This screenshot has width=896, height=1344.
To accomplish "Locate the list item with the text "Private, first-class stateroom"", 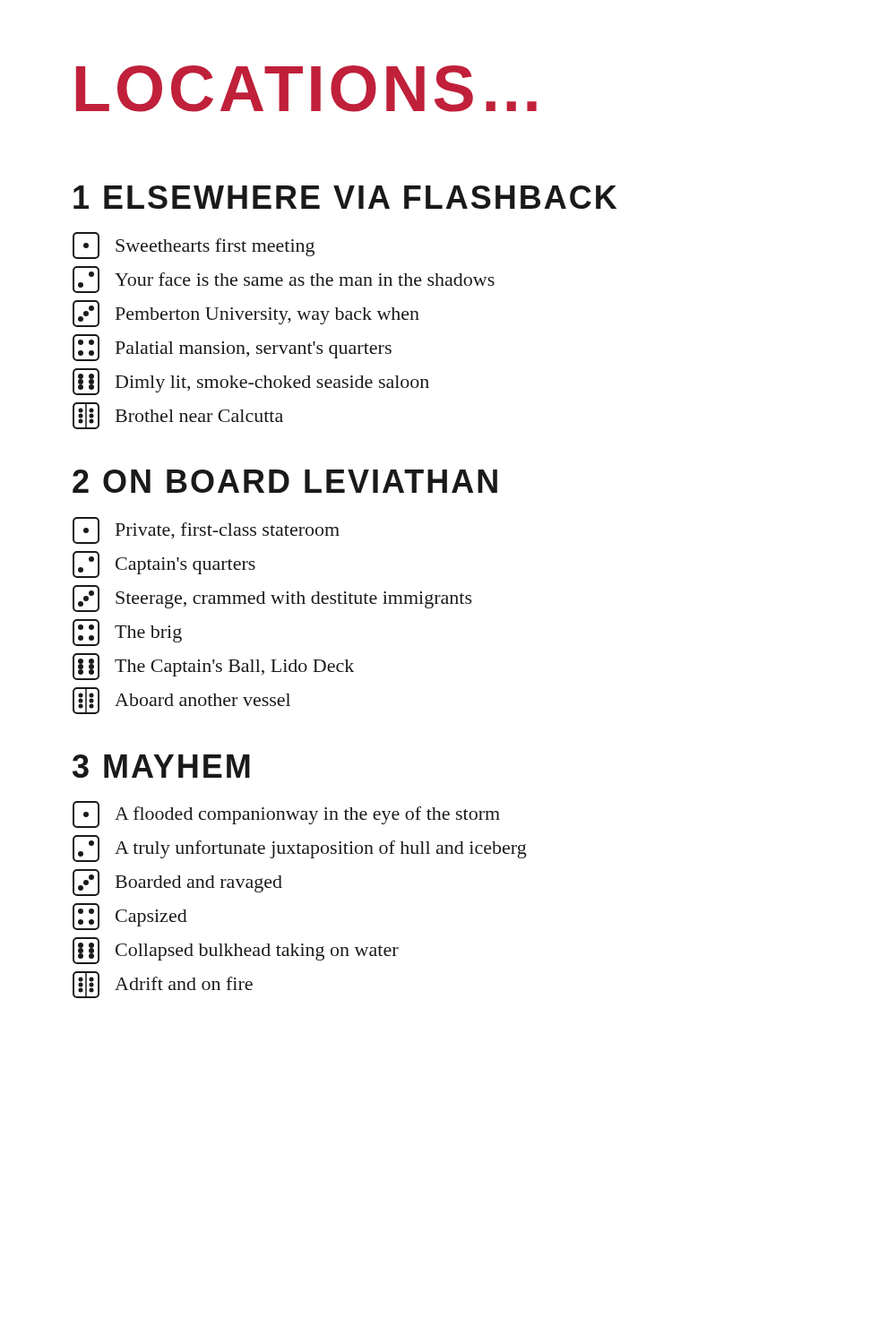I will (206, 530).
